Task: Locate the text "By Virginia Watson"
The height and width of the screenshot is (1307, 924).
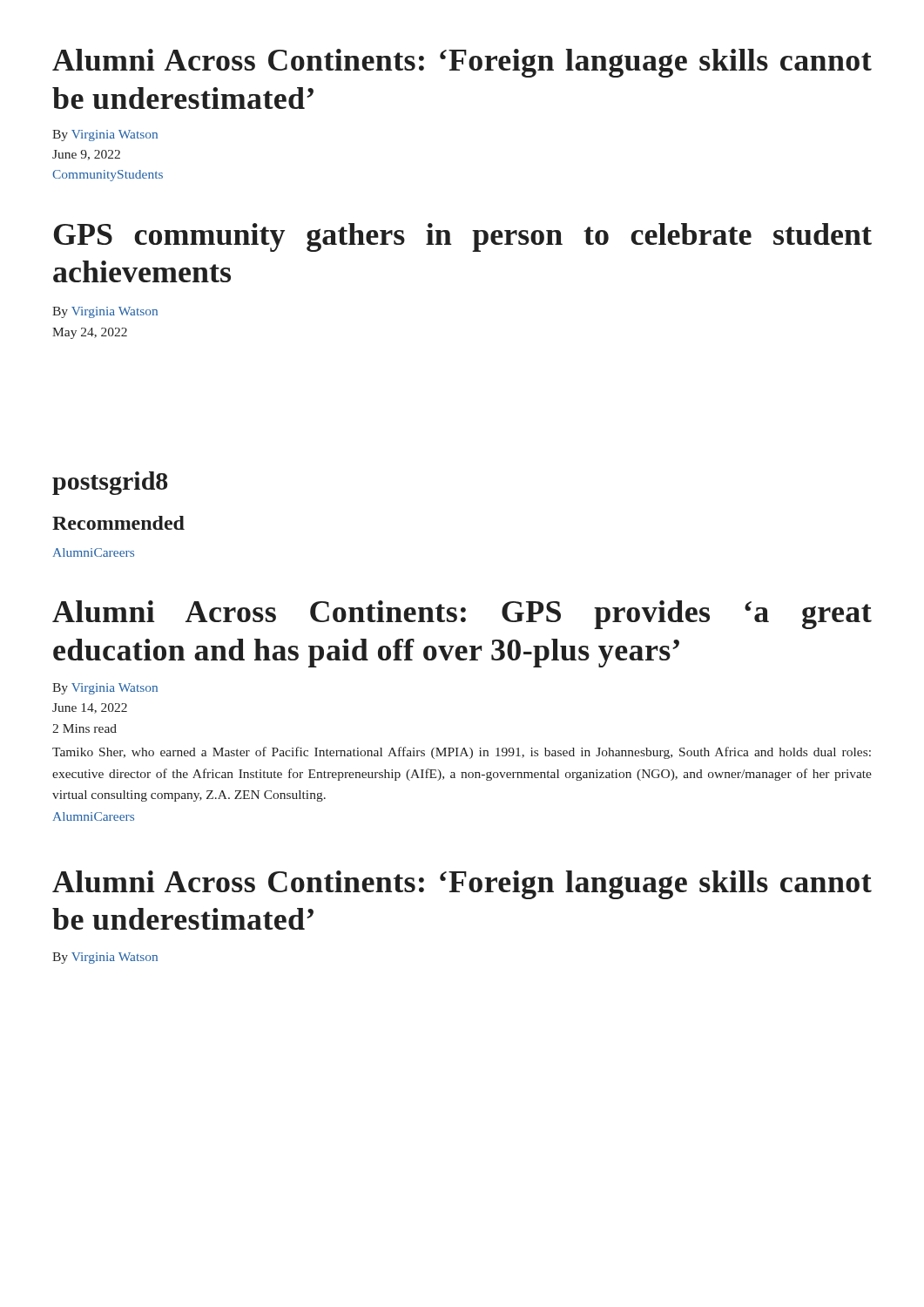Action: pyautogui.click(x=105, y=958)
